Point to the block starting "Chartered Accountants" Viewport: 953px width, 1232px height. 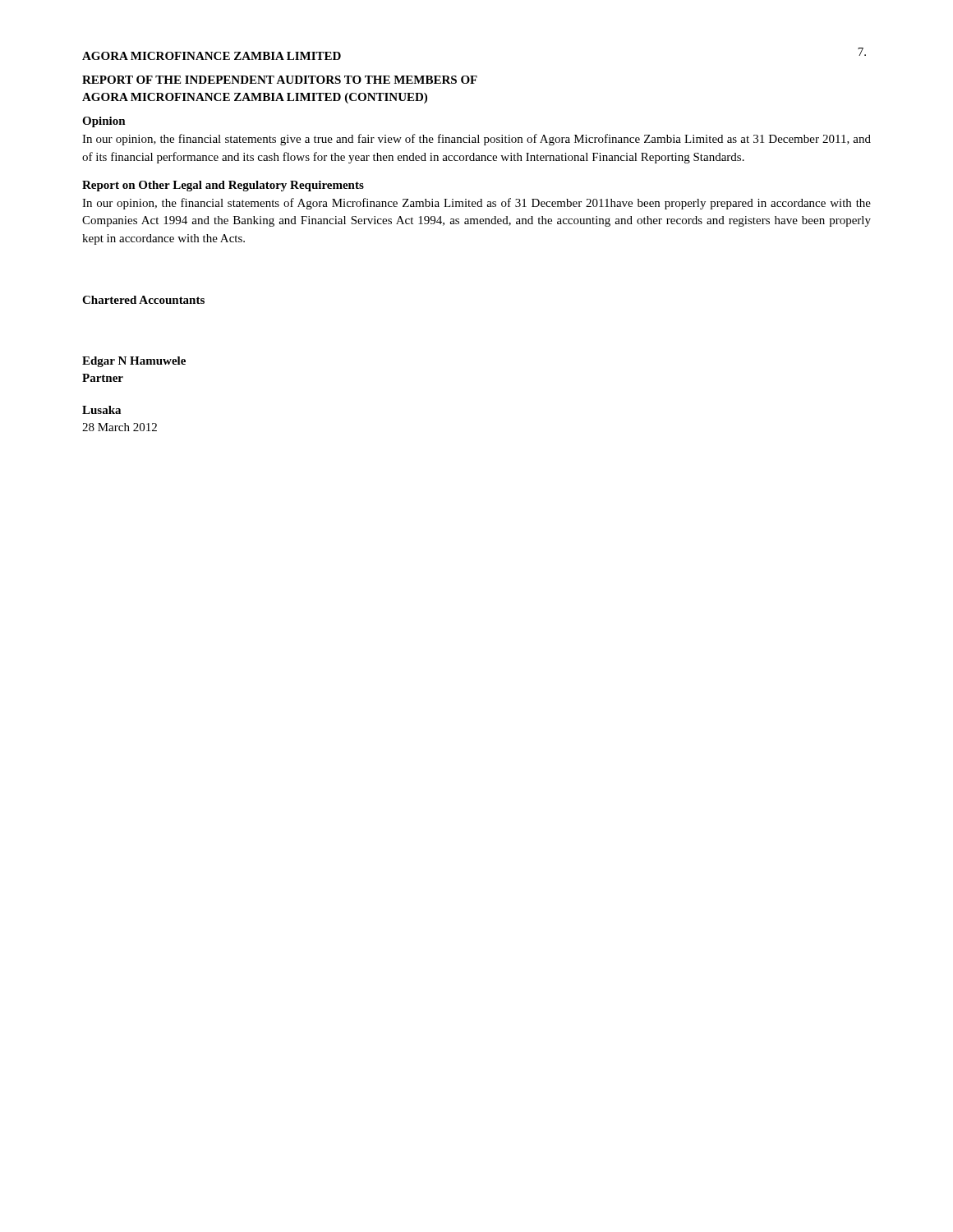[143, 300]
